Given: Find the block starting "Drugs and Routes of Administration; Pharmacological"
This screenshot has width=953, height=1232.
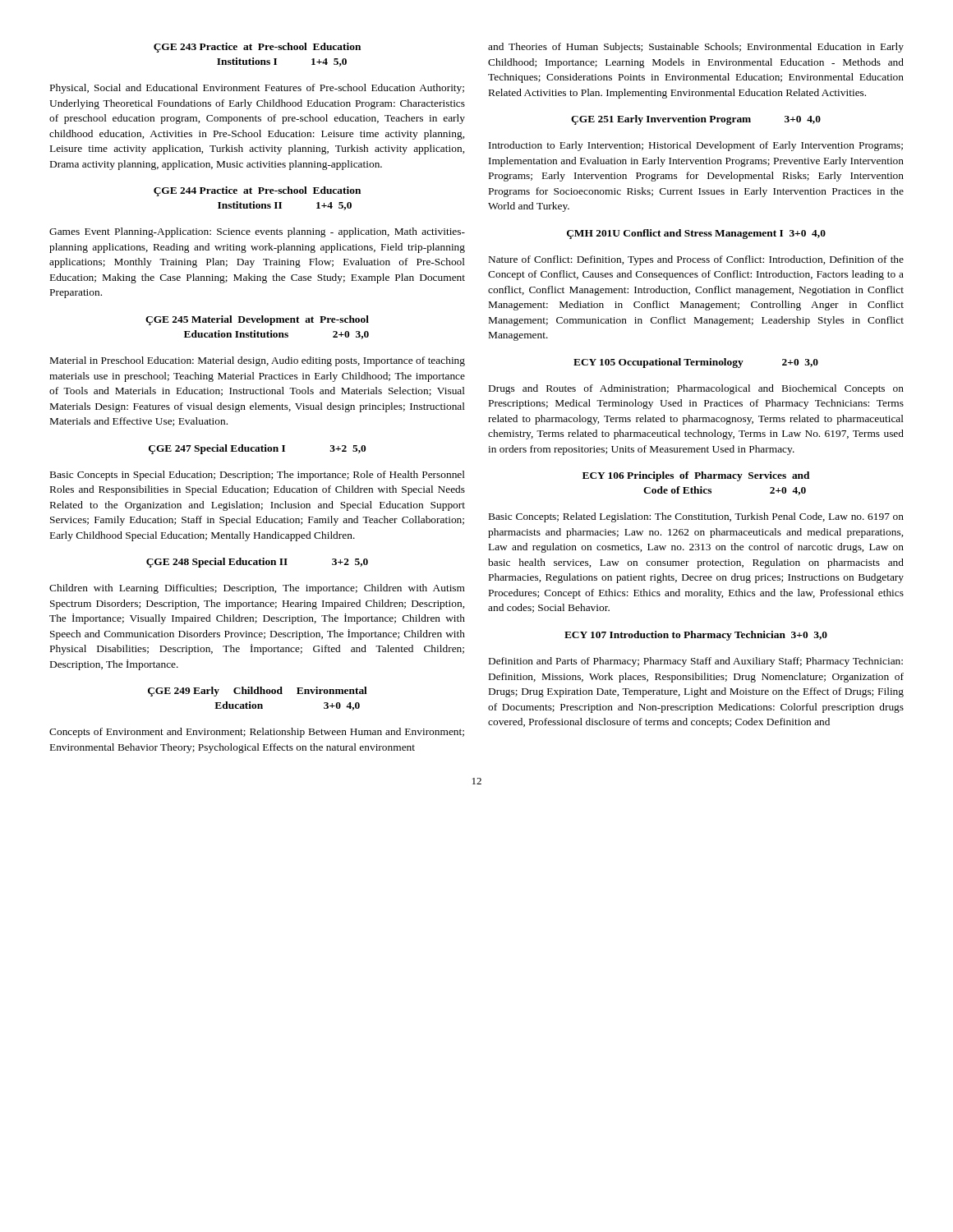Looking at the screenshot, I should (x=696, y=419).
